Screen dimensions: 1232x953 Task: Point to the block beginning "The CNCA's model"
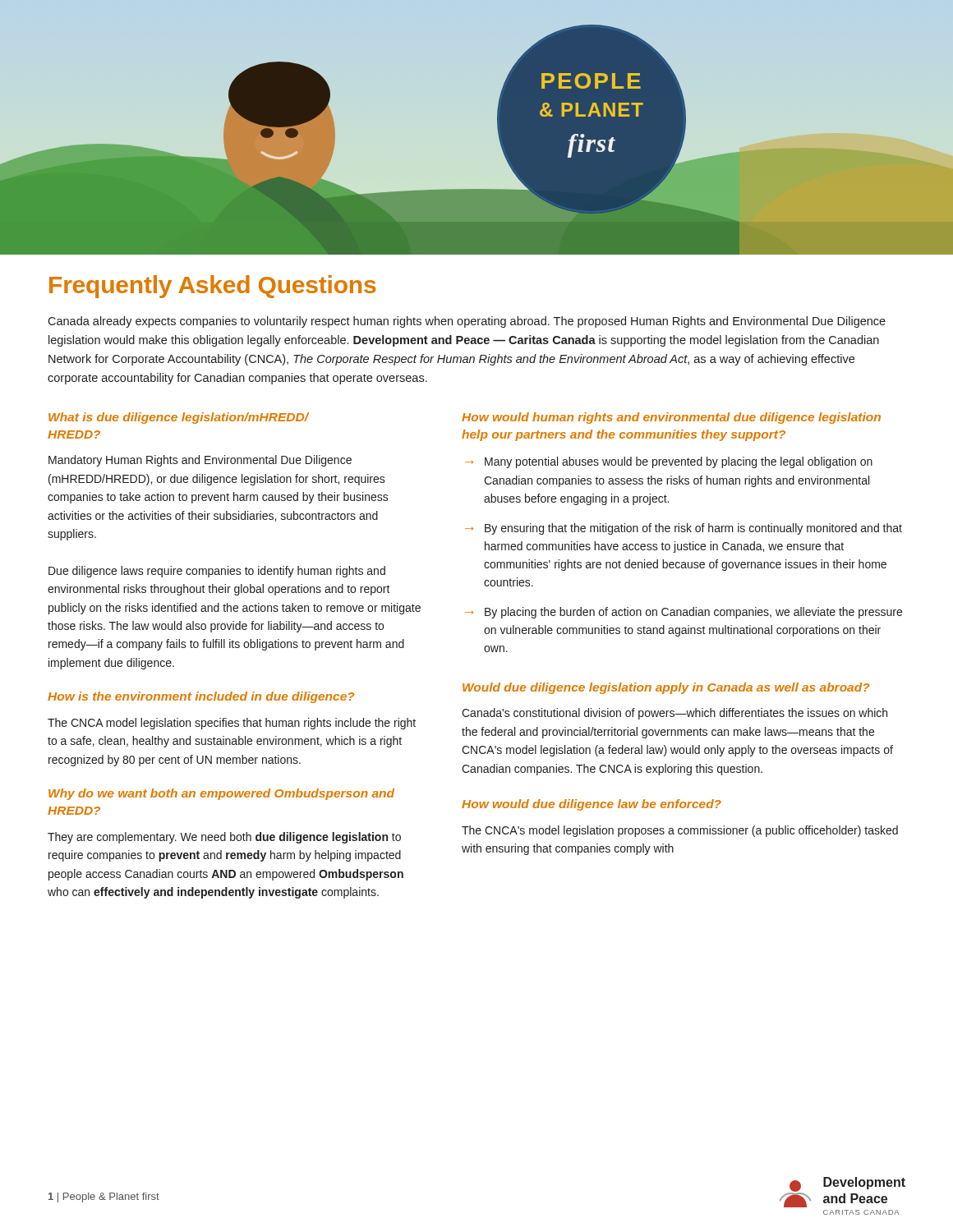coord(680,839)
